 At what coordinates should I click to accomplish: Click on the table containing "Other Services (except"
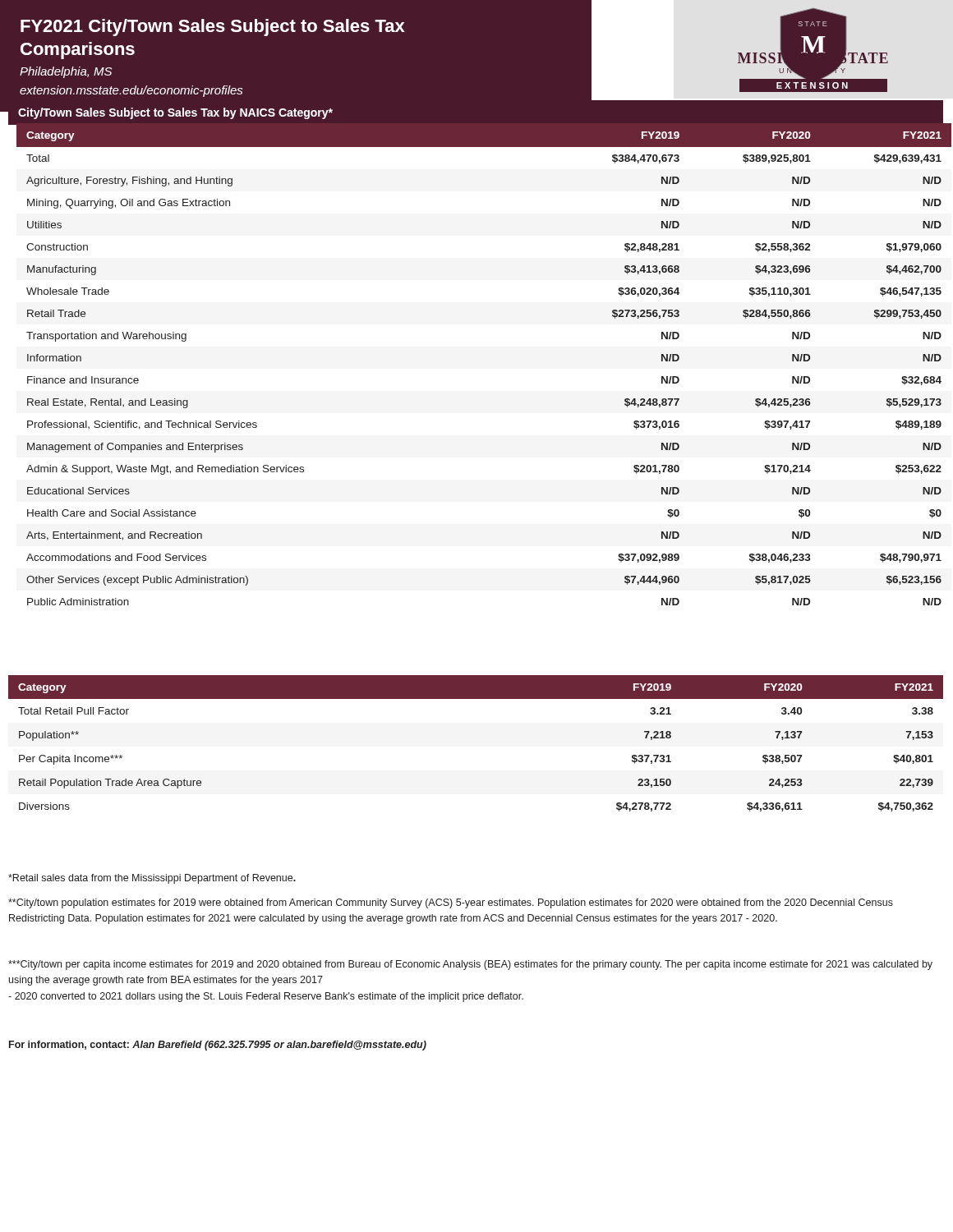476,368
